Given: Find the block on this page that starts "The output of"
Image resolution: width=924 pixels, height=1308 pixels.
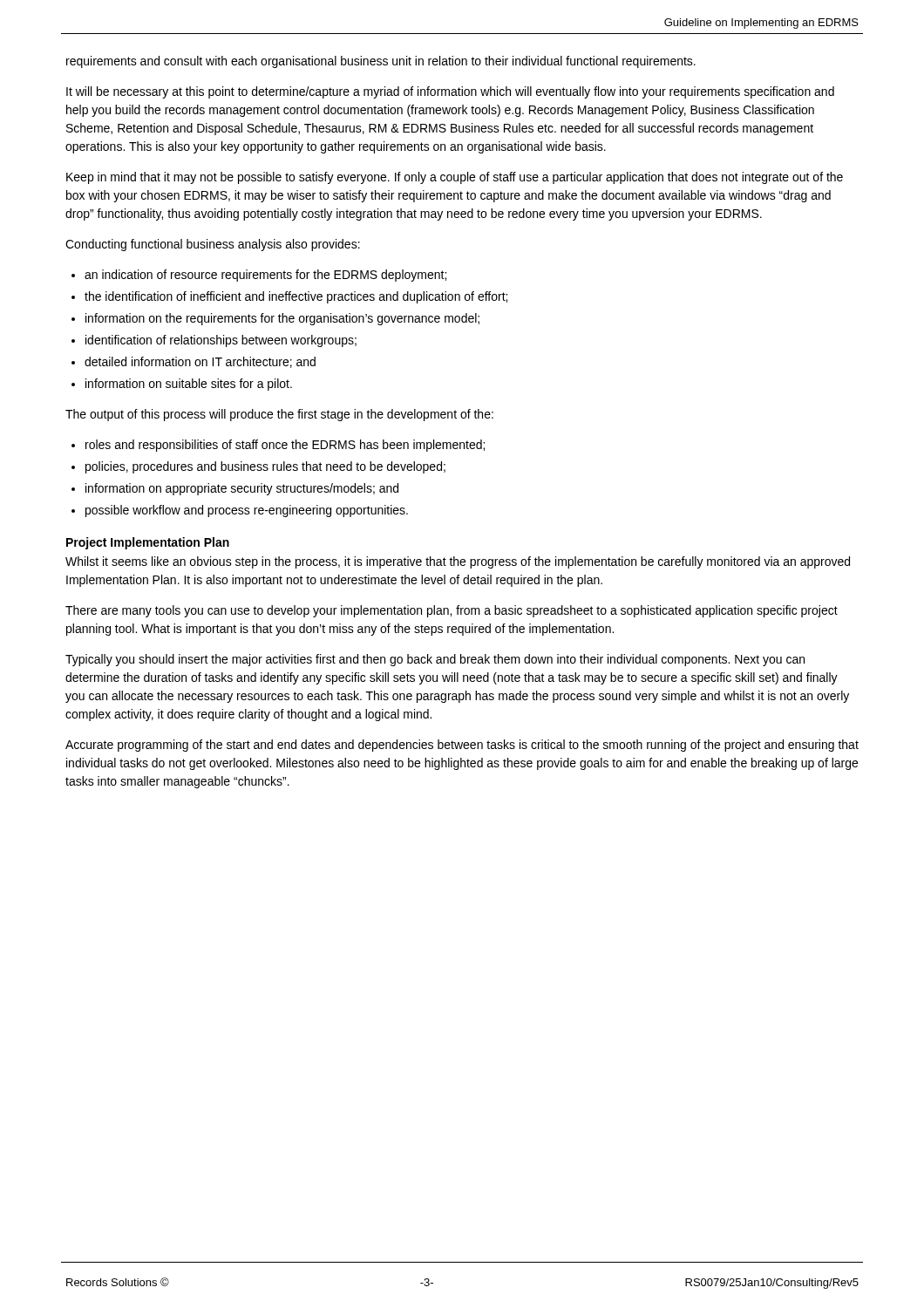Looking at the screenshot, I should coord(462,415).
